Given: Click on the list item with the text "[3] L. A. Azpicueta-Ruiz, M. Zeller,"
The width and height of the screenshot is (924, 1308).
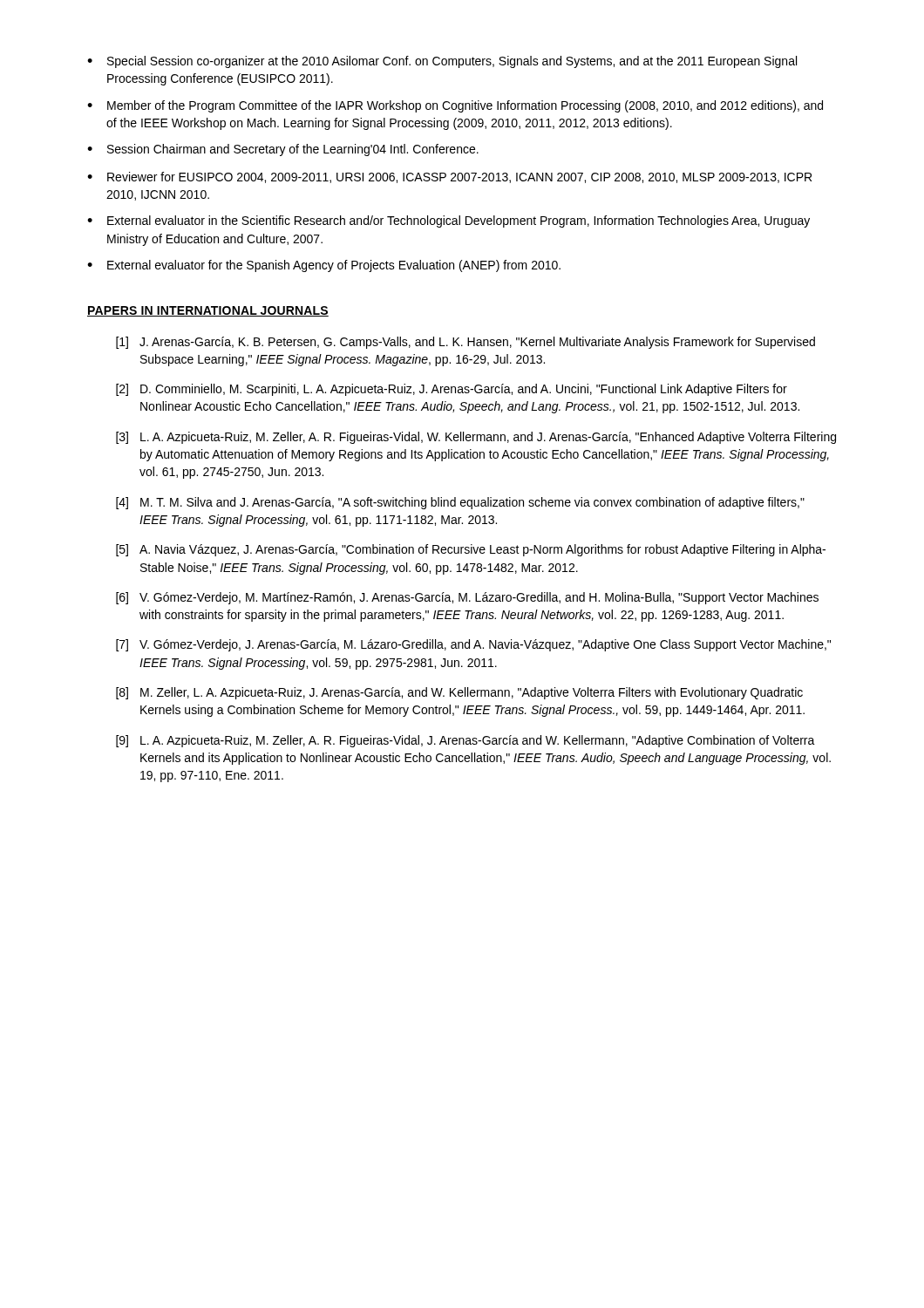Looking at the screenshot, I should point(462,455).
